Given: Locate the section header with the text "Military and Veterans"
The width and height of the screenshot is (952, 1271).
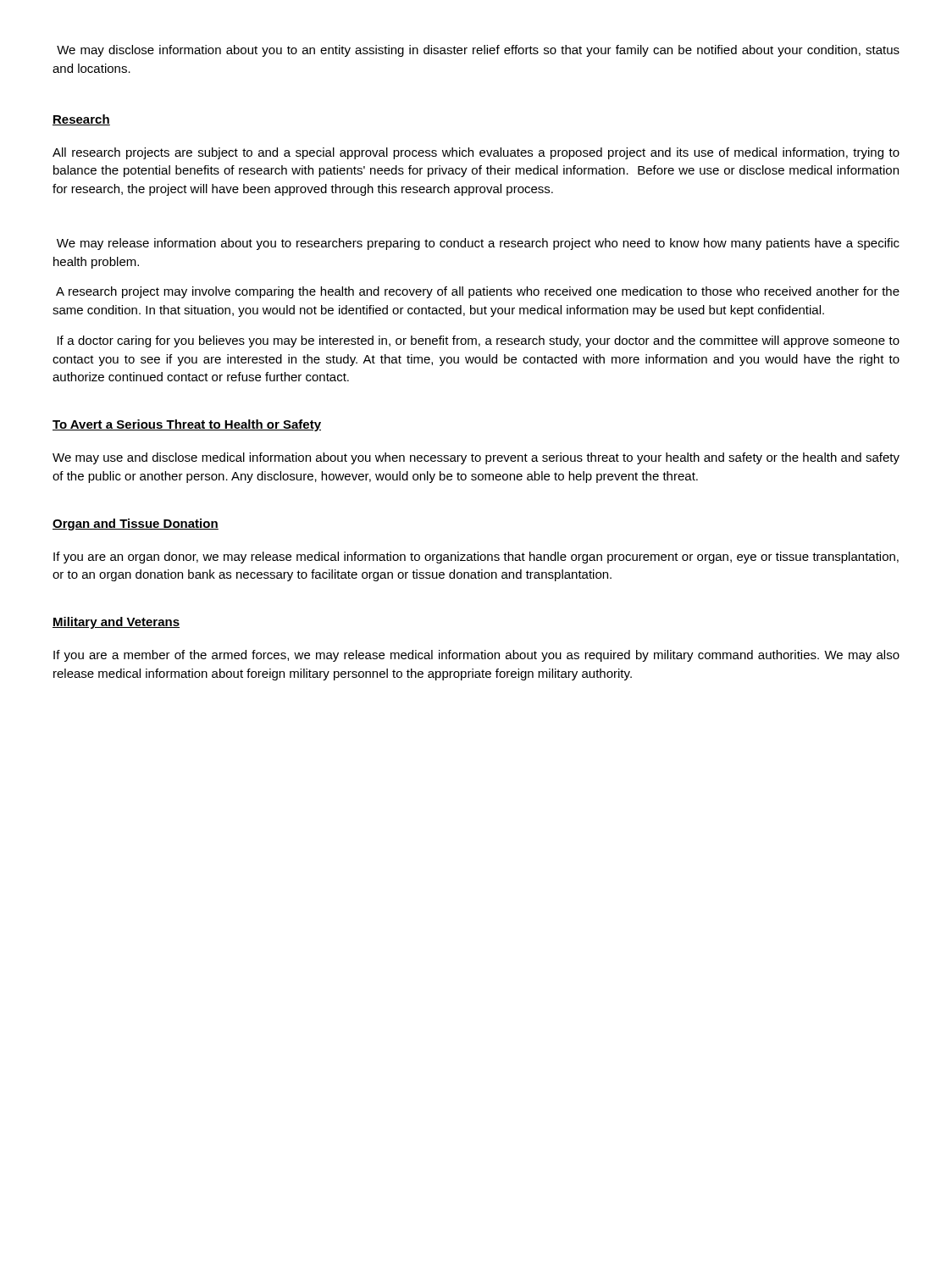Looking at the screenshot, I should tap(116, 622).
